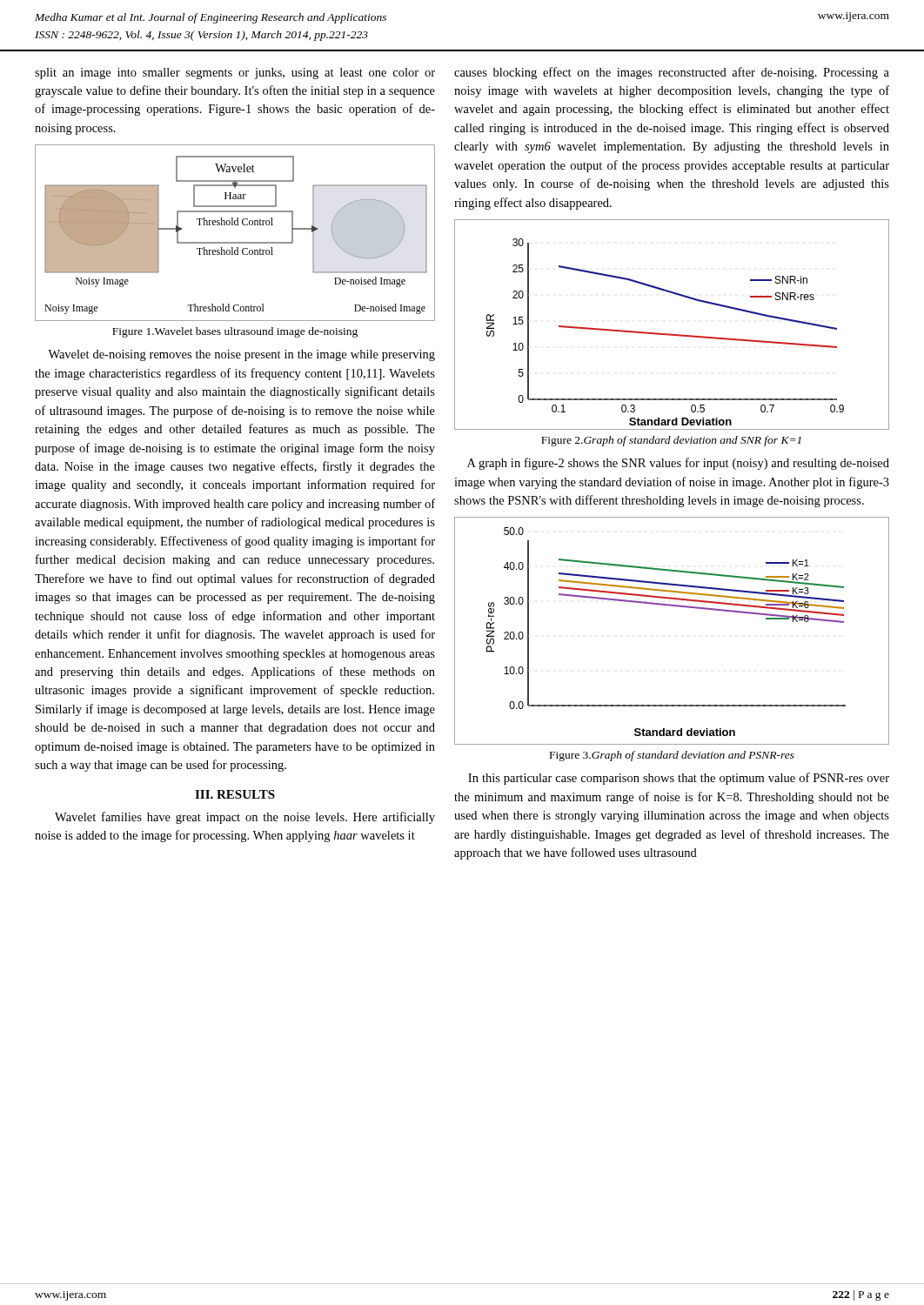Screen dimensions: 1305x924
Task: Locate the caption that opens with "Figure 1.Wavelet bases ultrasound"
Action: click(x=235, y=331)
